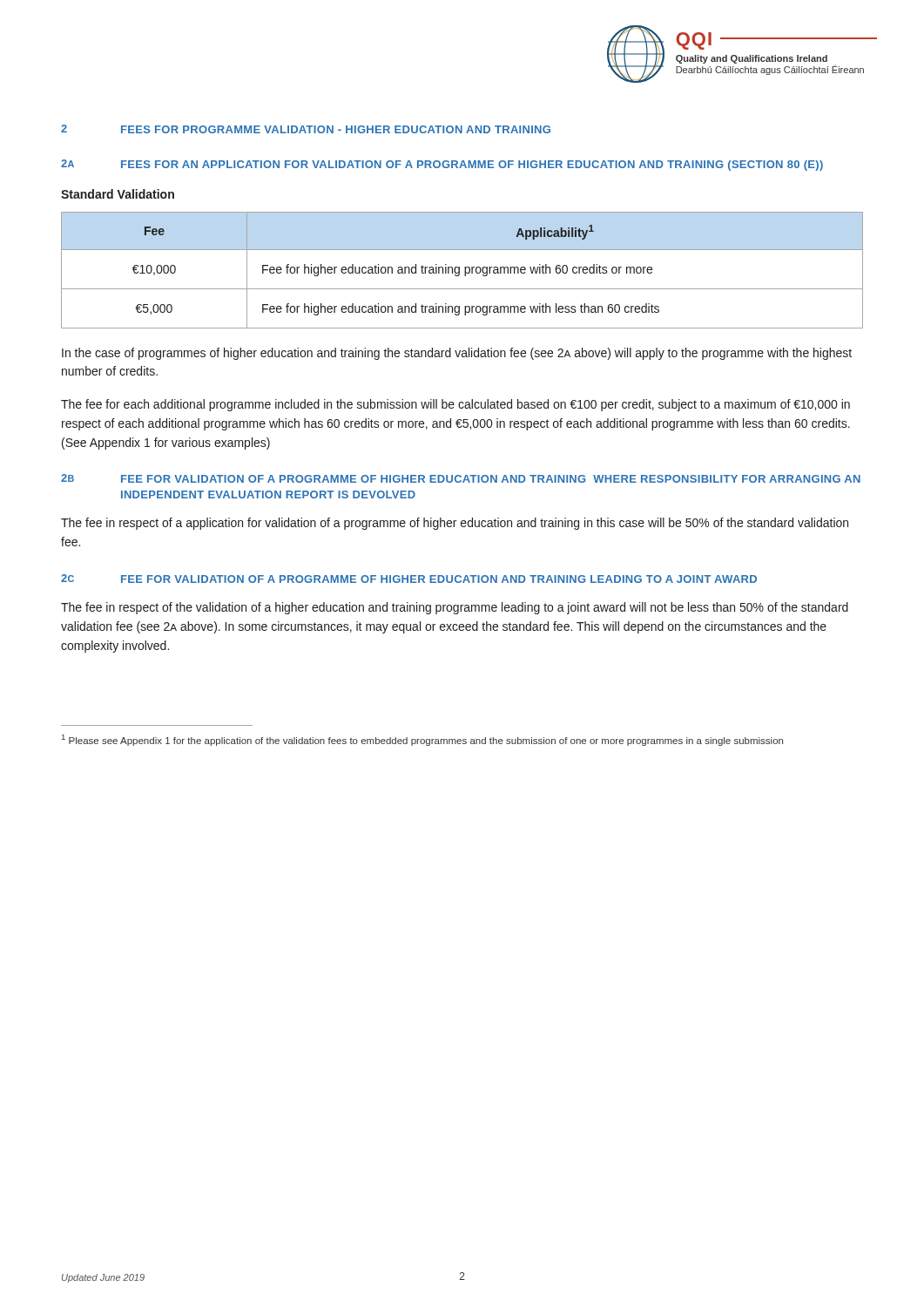Click on the text starting "The fee in respect of a application for"
The image size is (924, 1307).
tap(455, 533)
